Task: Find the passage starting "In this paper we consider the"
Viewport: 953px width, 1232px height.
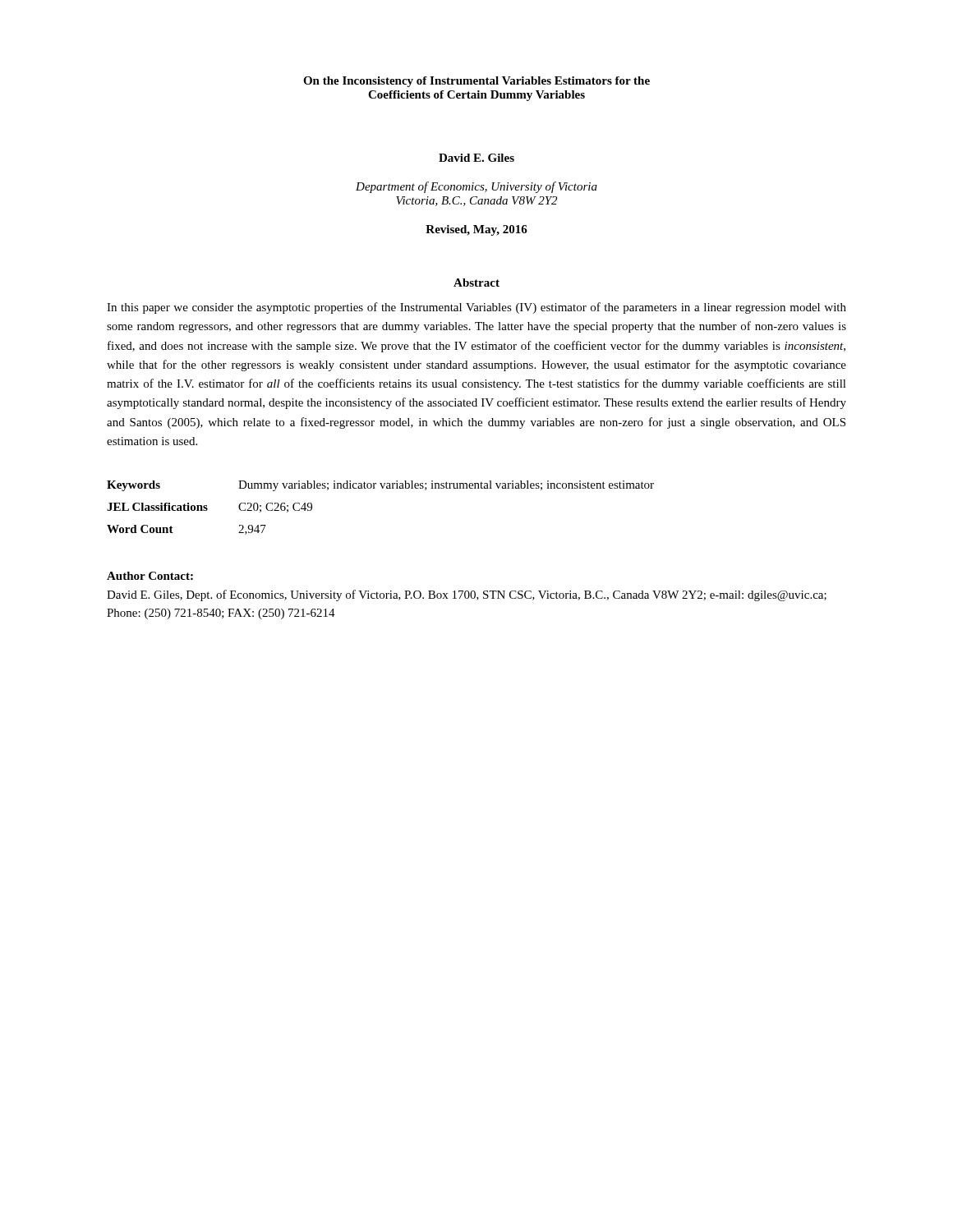Action: point(476,374)
